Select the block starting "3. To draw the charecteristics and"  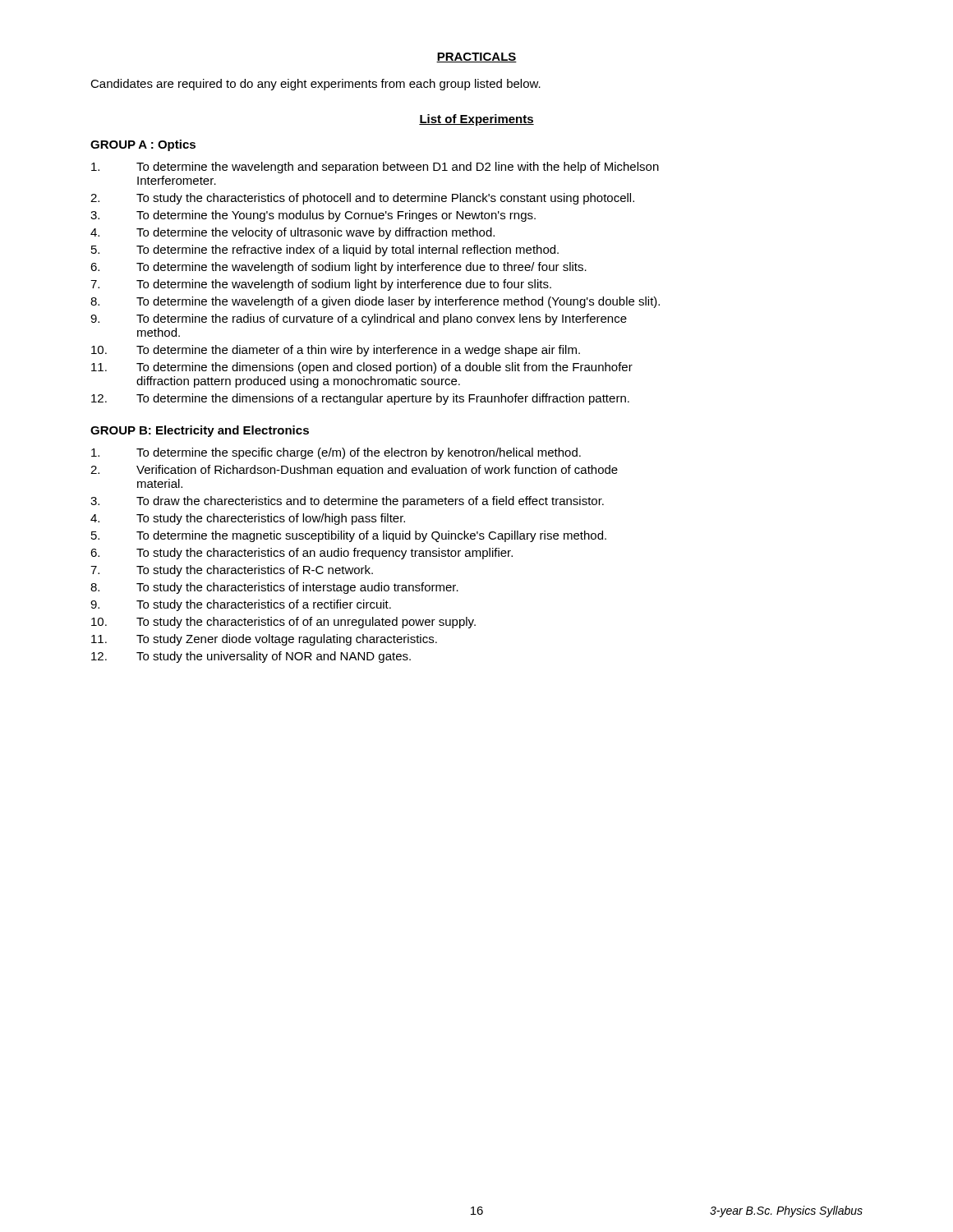(476, 501)
